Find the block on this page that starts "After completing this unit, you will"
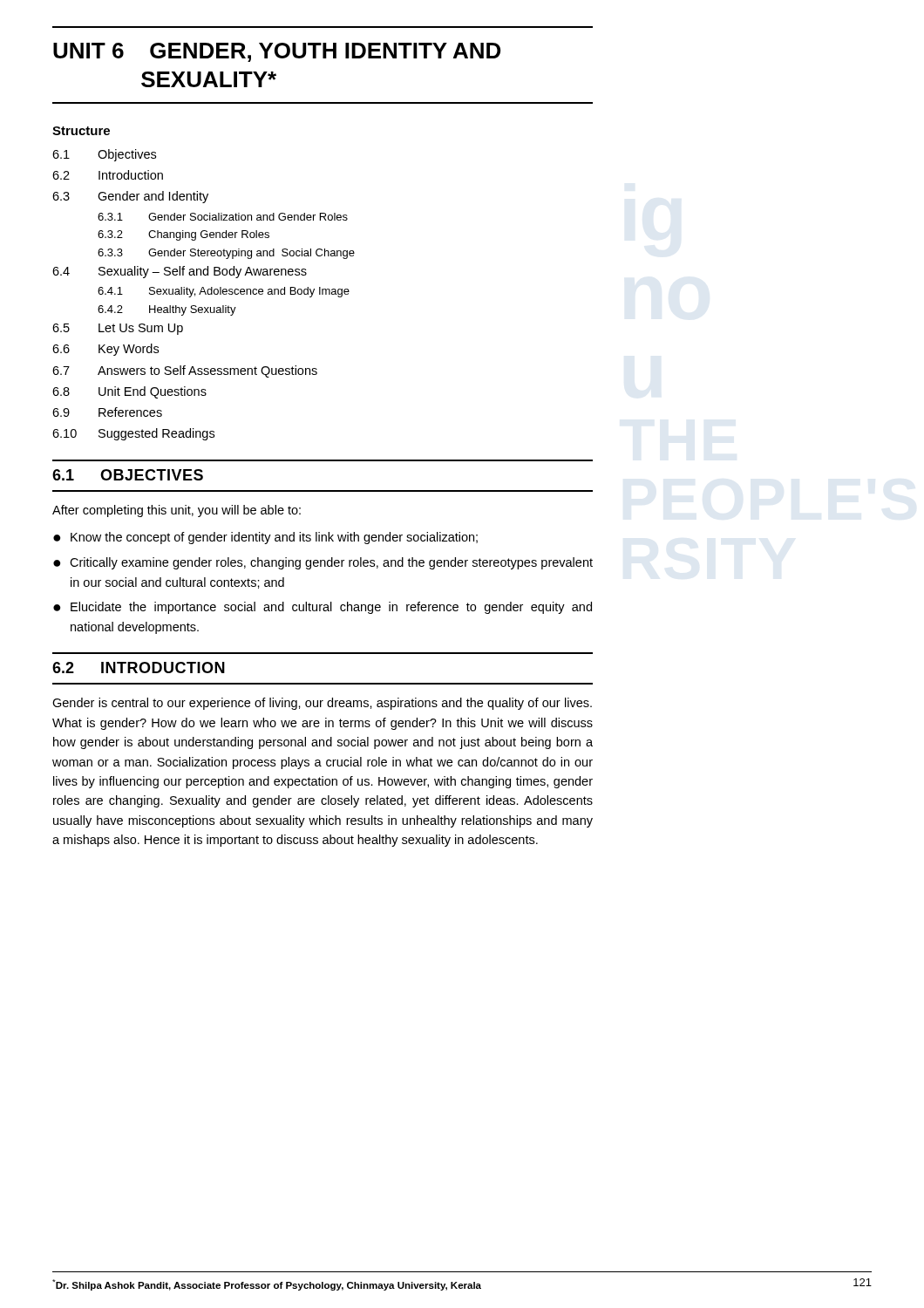This screenshot has width=924, height=1308. tap(177, 510)
